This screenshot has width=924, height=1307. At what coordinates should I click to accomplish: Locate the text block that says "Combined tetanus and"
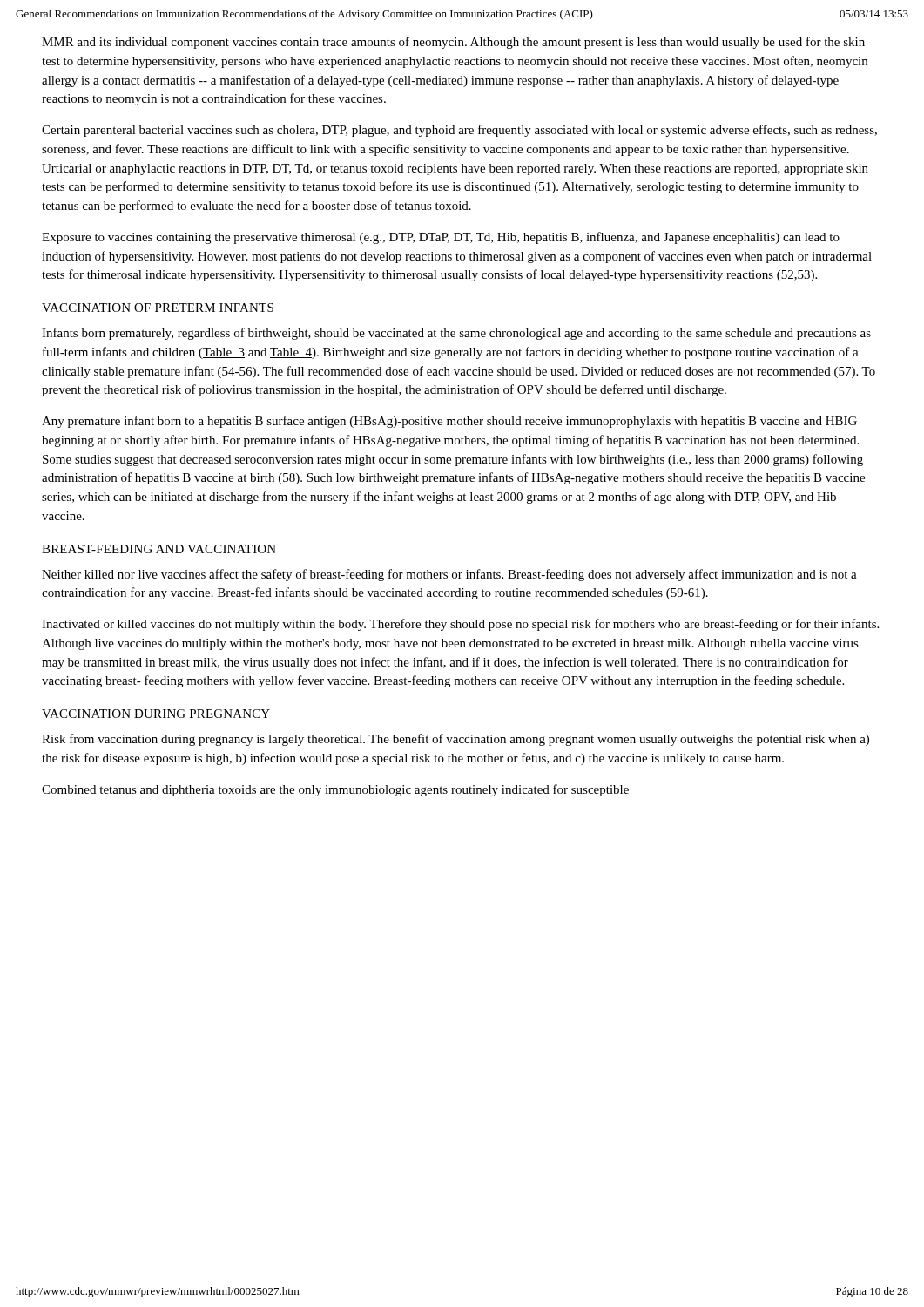click(462, 790)
